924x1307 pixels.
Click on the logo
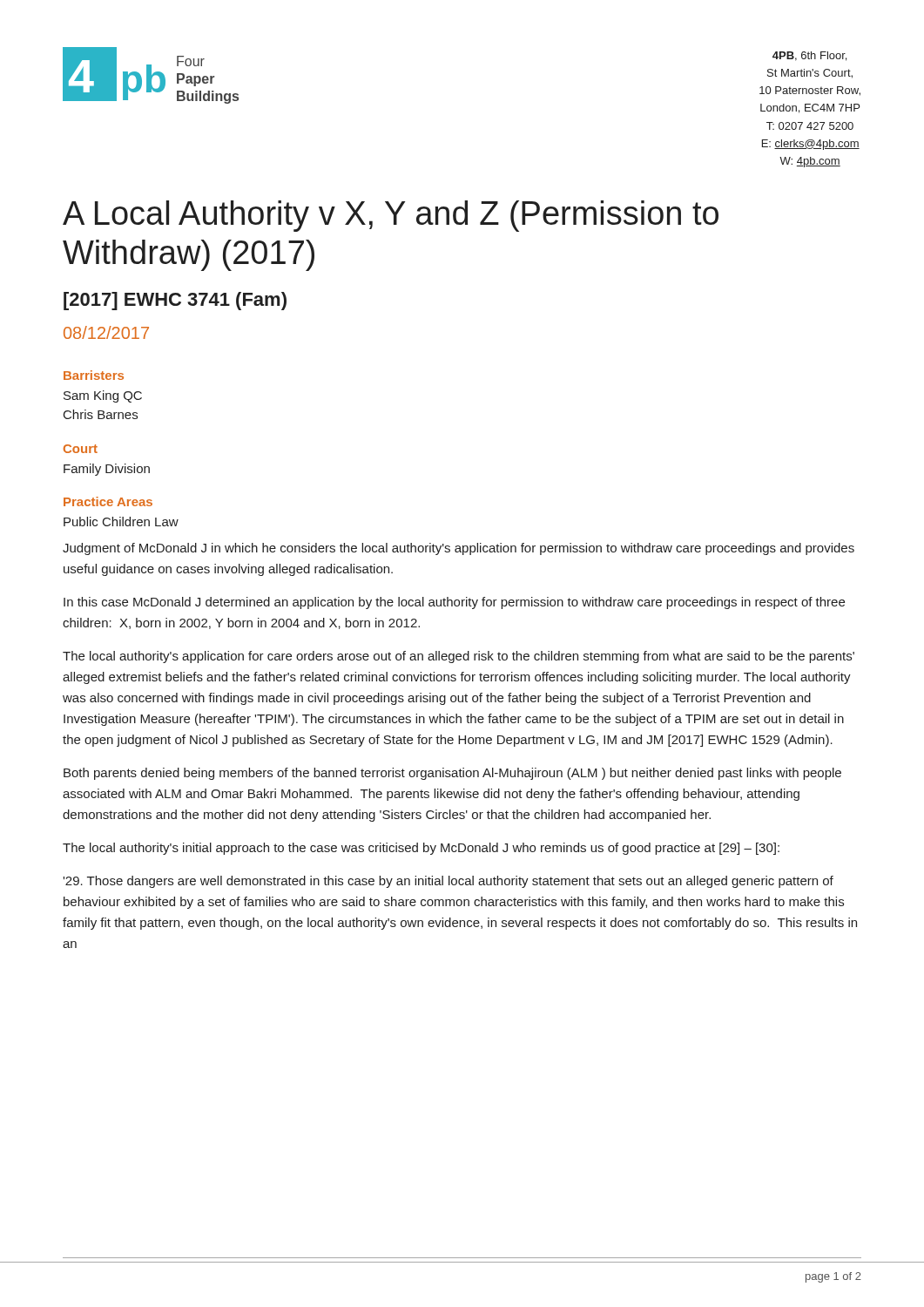pos(159,78)
